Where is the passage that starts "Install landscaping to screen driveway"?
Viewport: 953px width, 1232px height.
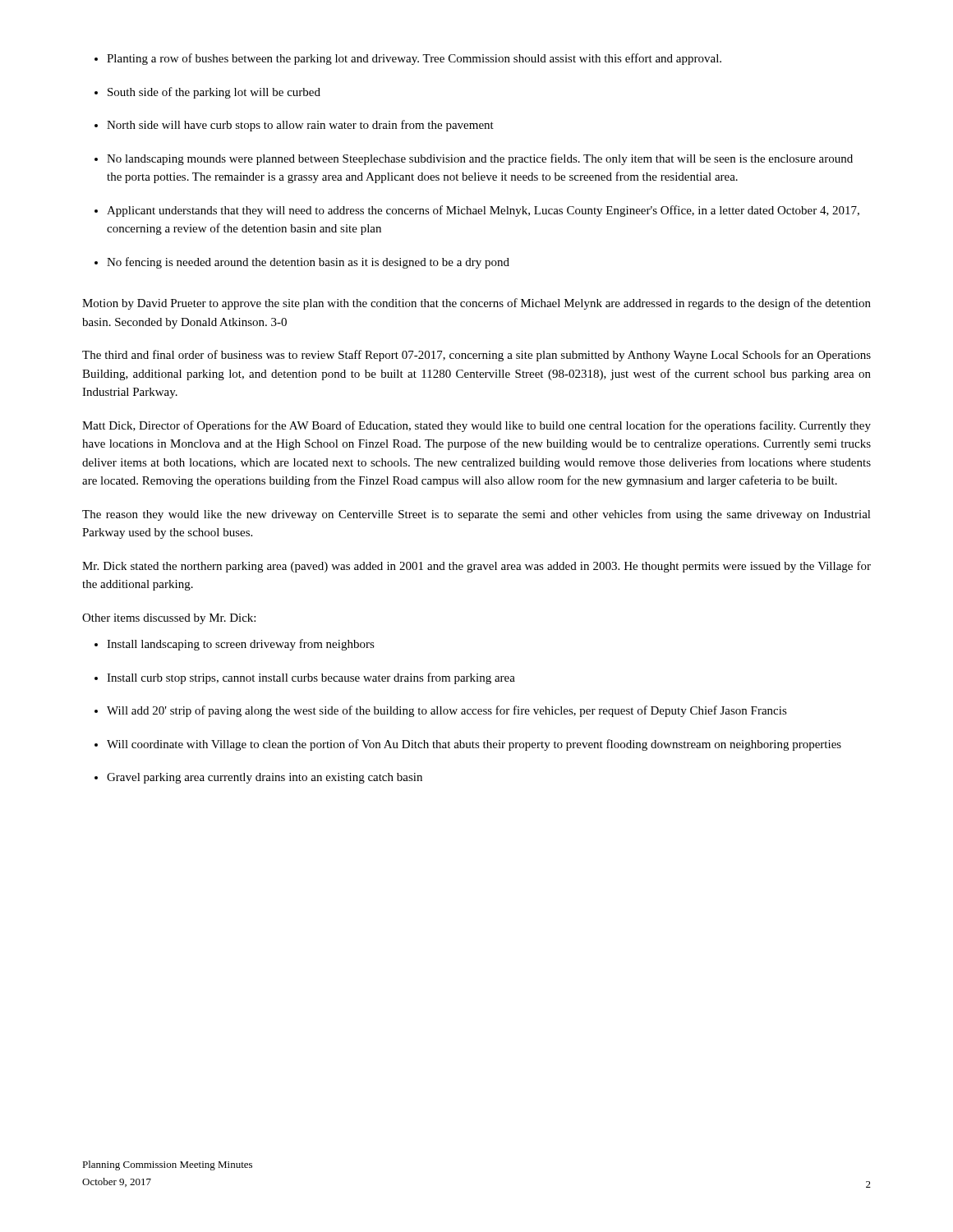[x=241, y=645]
